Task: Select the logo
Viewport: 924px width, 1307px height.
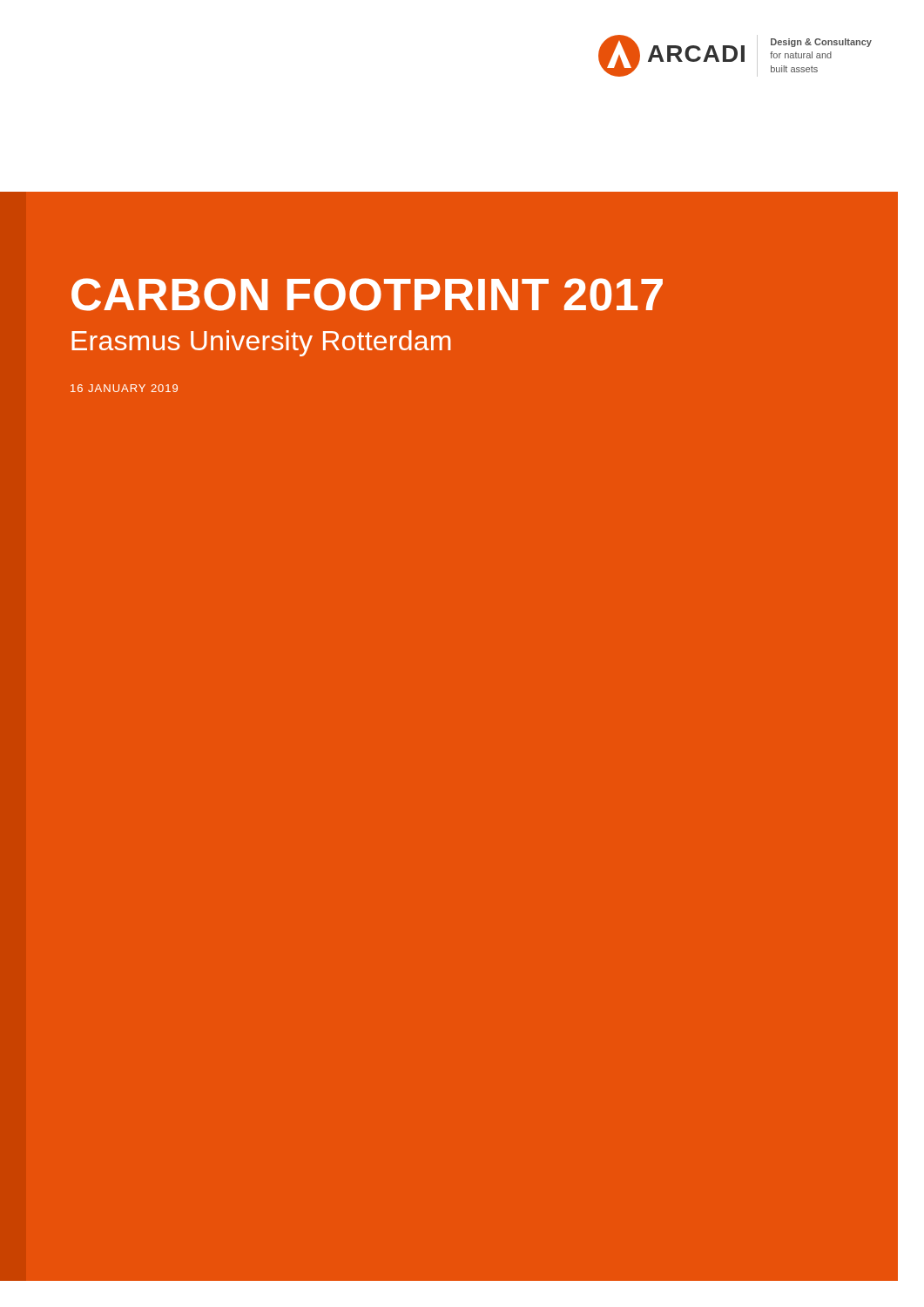Action: click(x=734, y=56)
